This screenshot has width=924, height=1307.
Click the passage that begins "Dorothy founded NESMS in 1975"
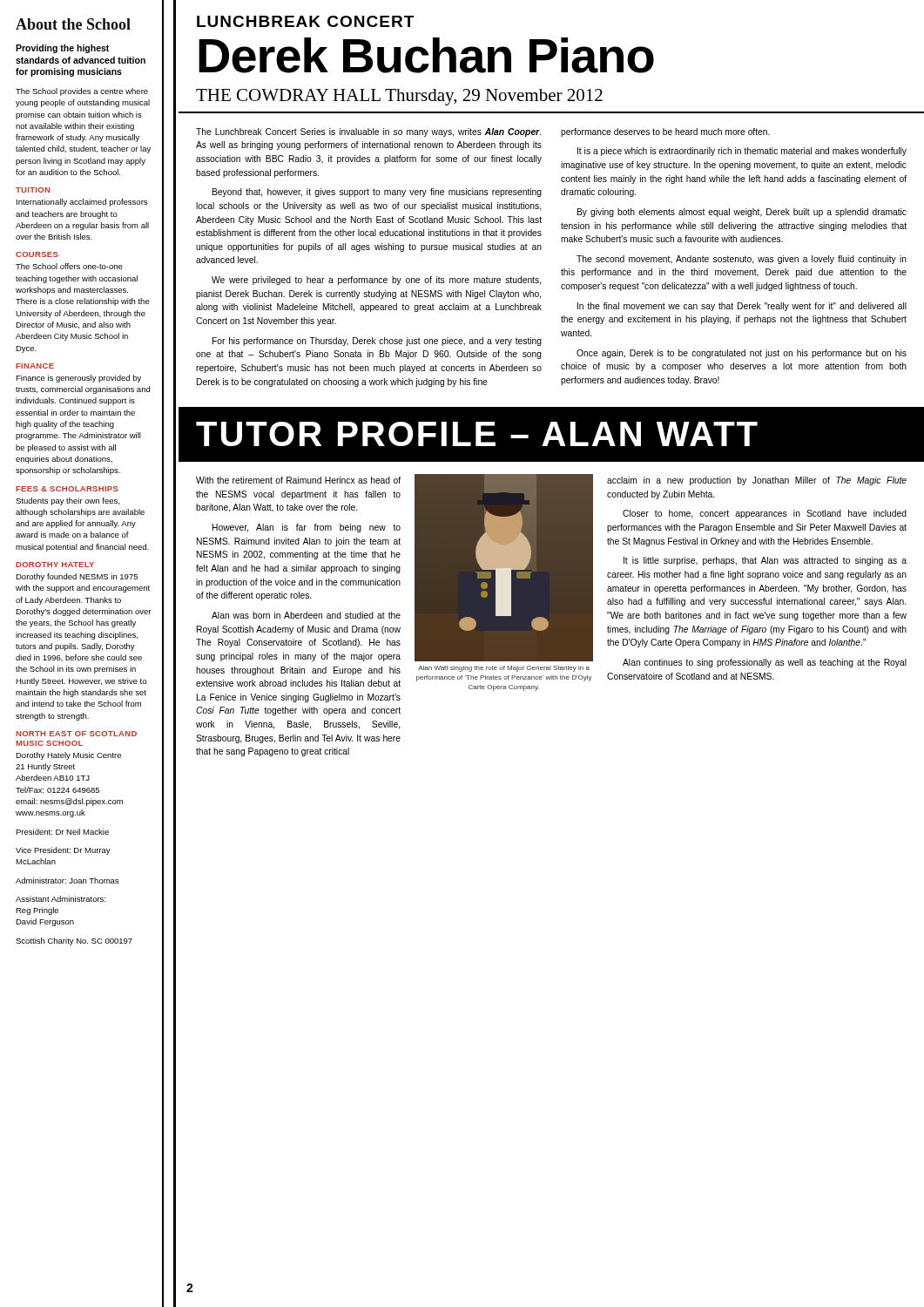tap(83, 646)
